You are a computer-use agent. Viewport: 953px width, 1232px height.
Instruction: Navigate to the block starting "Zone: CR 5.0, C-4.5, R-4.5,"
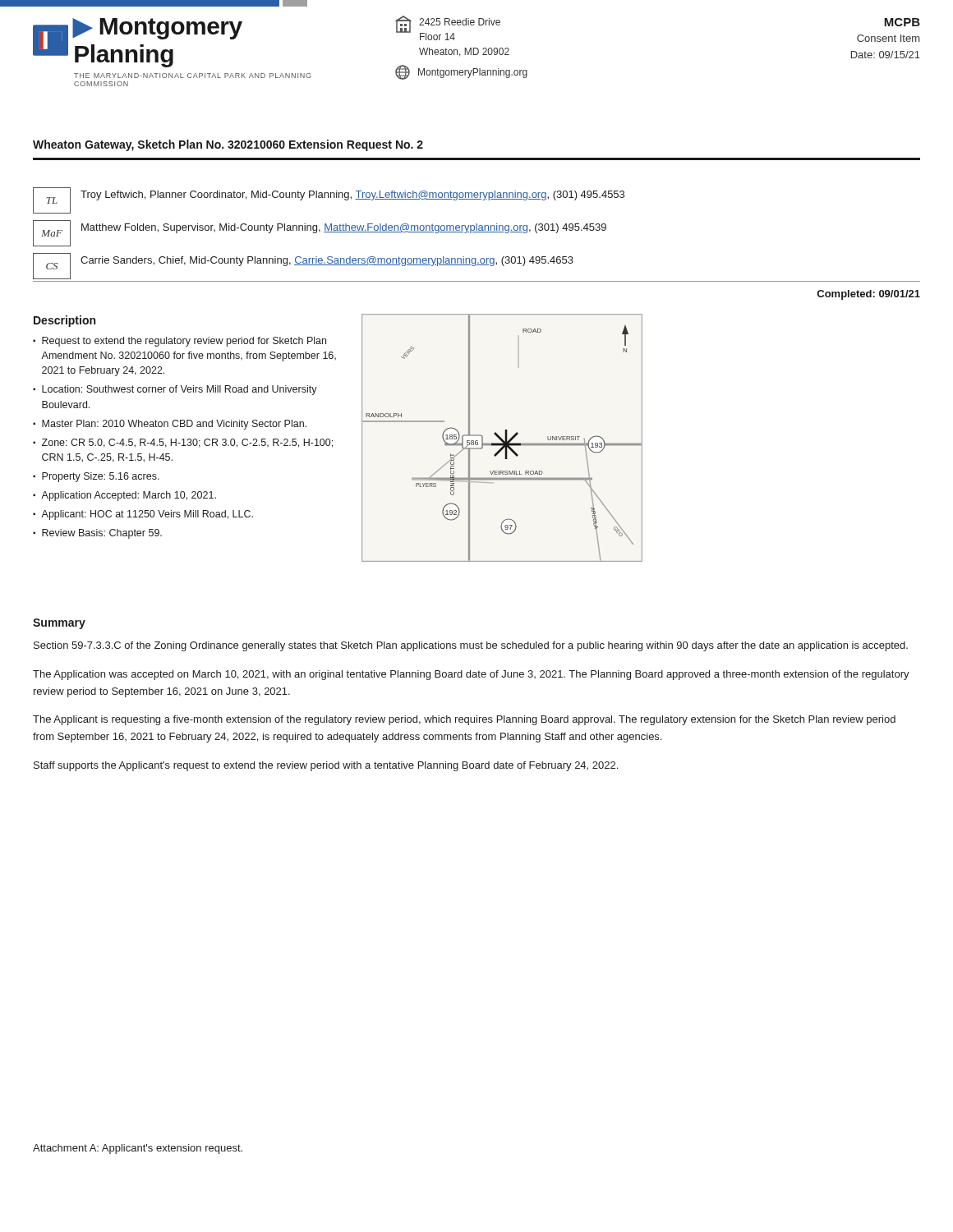[x=188, y=450]
